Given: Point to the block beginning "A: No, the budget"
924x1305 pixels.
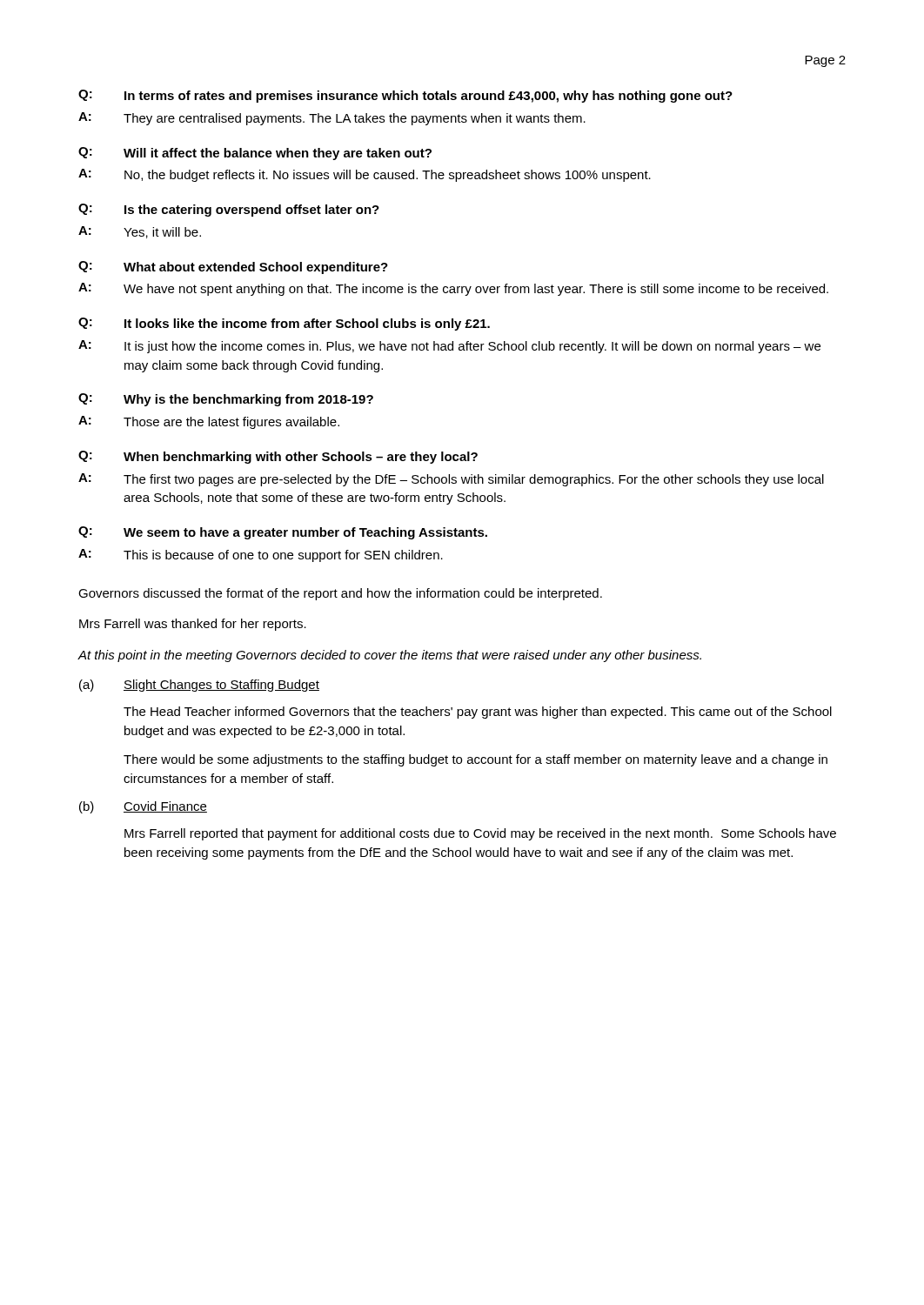Looking at the screenshot, I should (x=365, y=175).
